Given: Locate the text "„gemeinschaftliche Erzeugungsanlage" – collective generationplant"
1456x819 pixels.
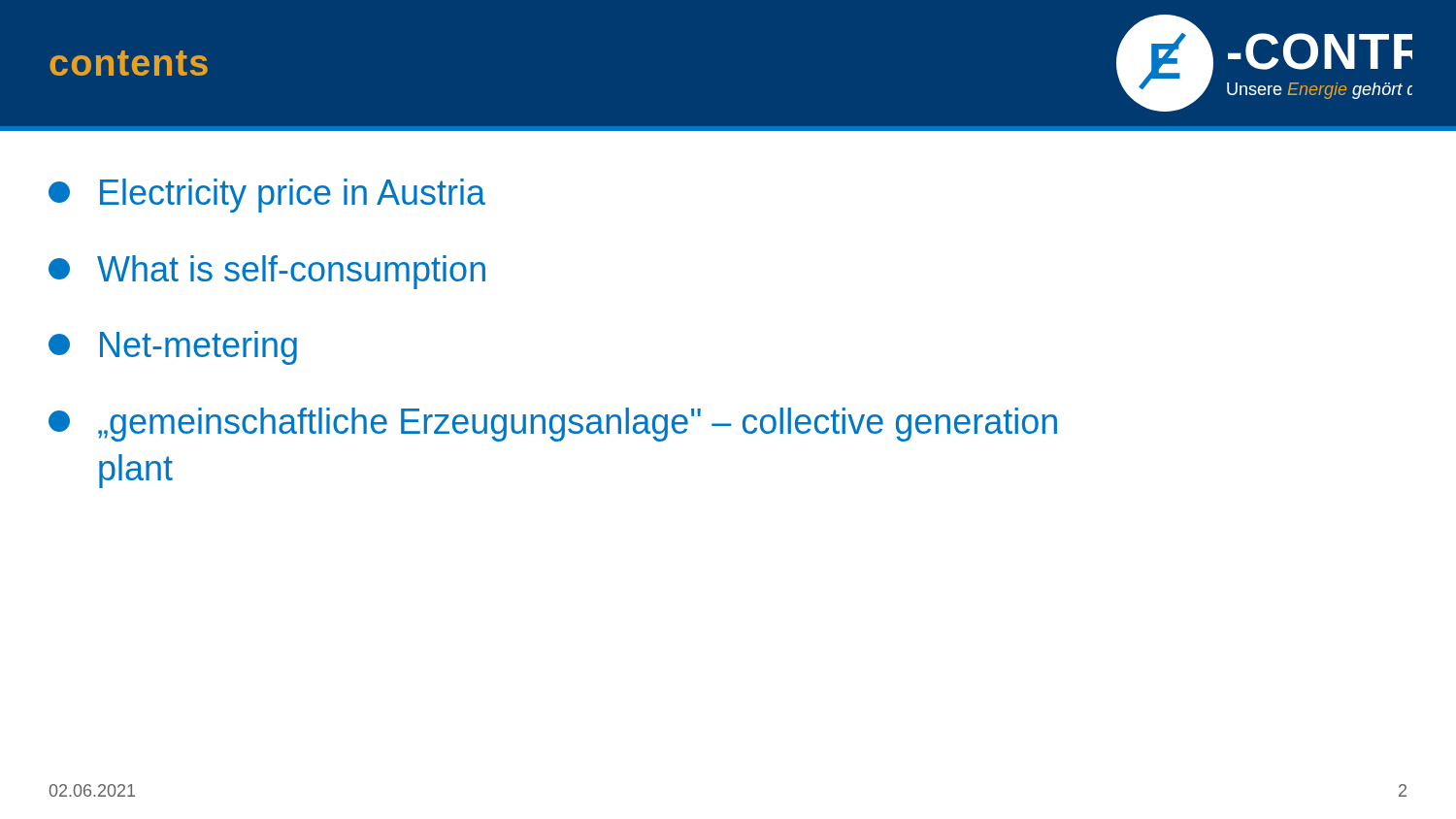Looking at the screenshot, I should pyautogui.click(x=554, y=446).
